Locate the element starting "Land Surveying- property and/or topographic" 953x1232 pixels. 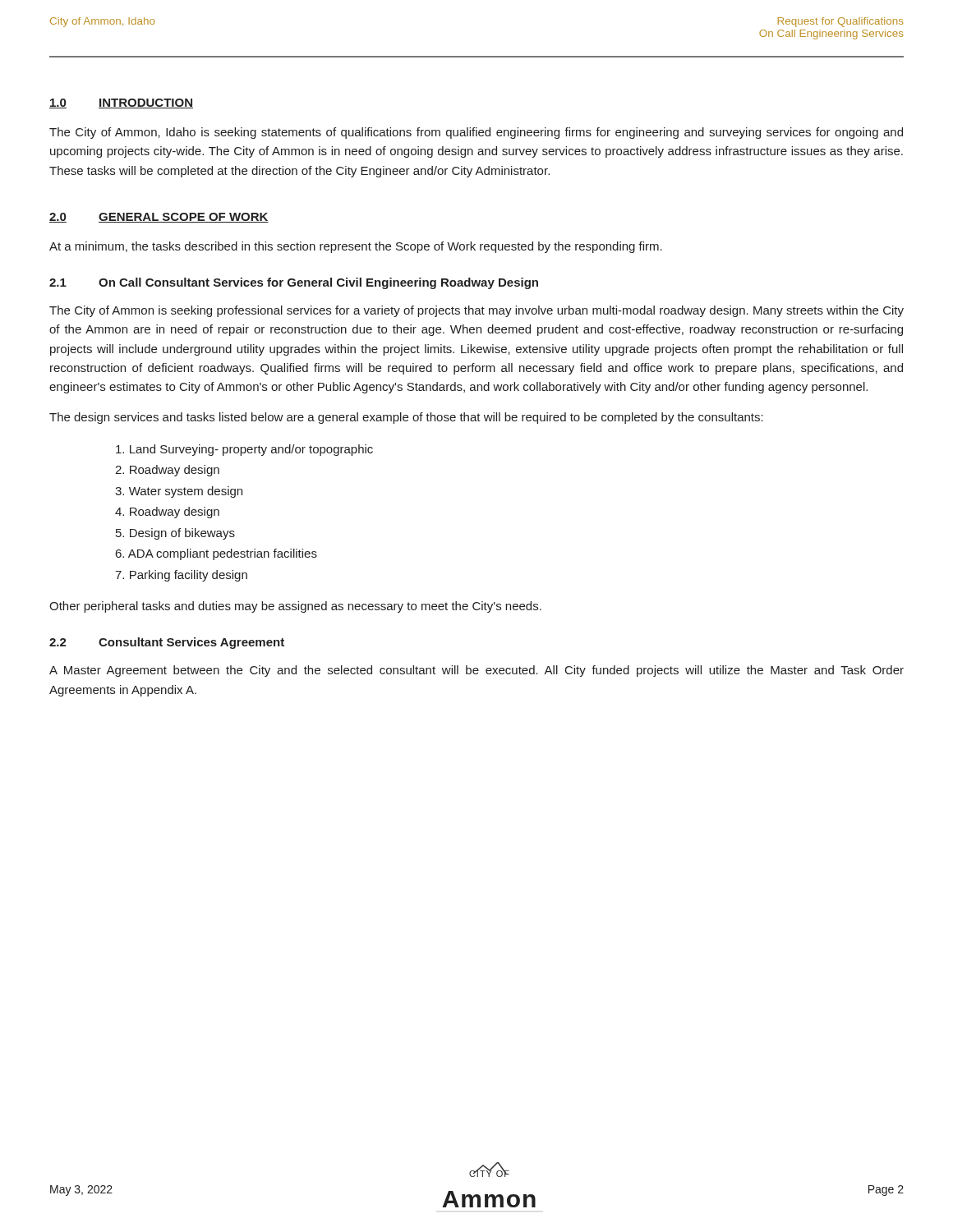click(x=244, y=448)
